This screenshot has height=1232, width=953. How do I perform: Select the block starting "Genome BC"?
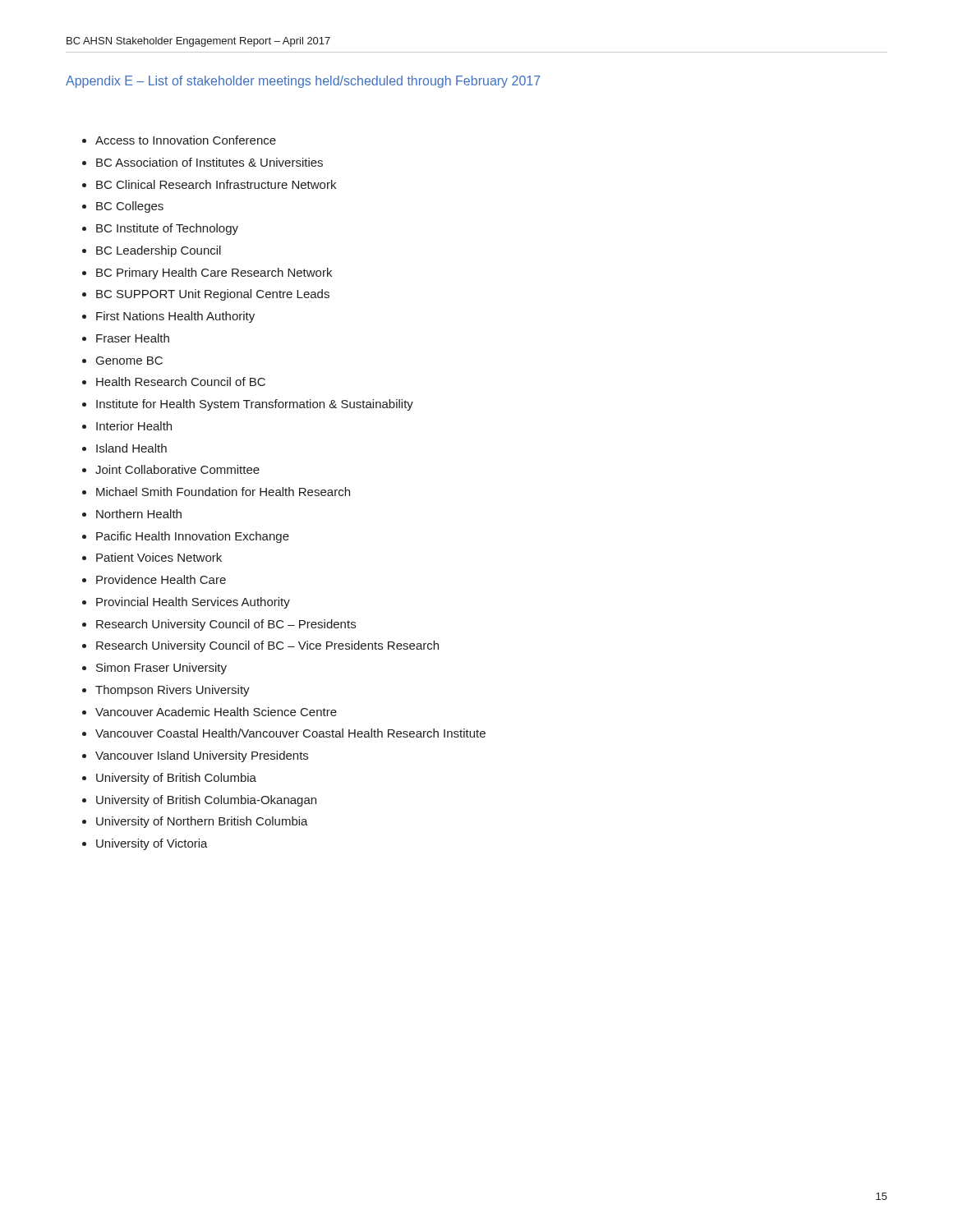129,361
